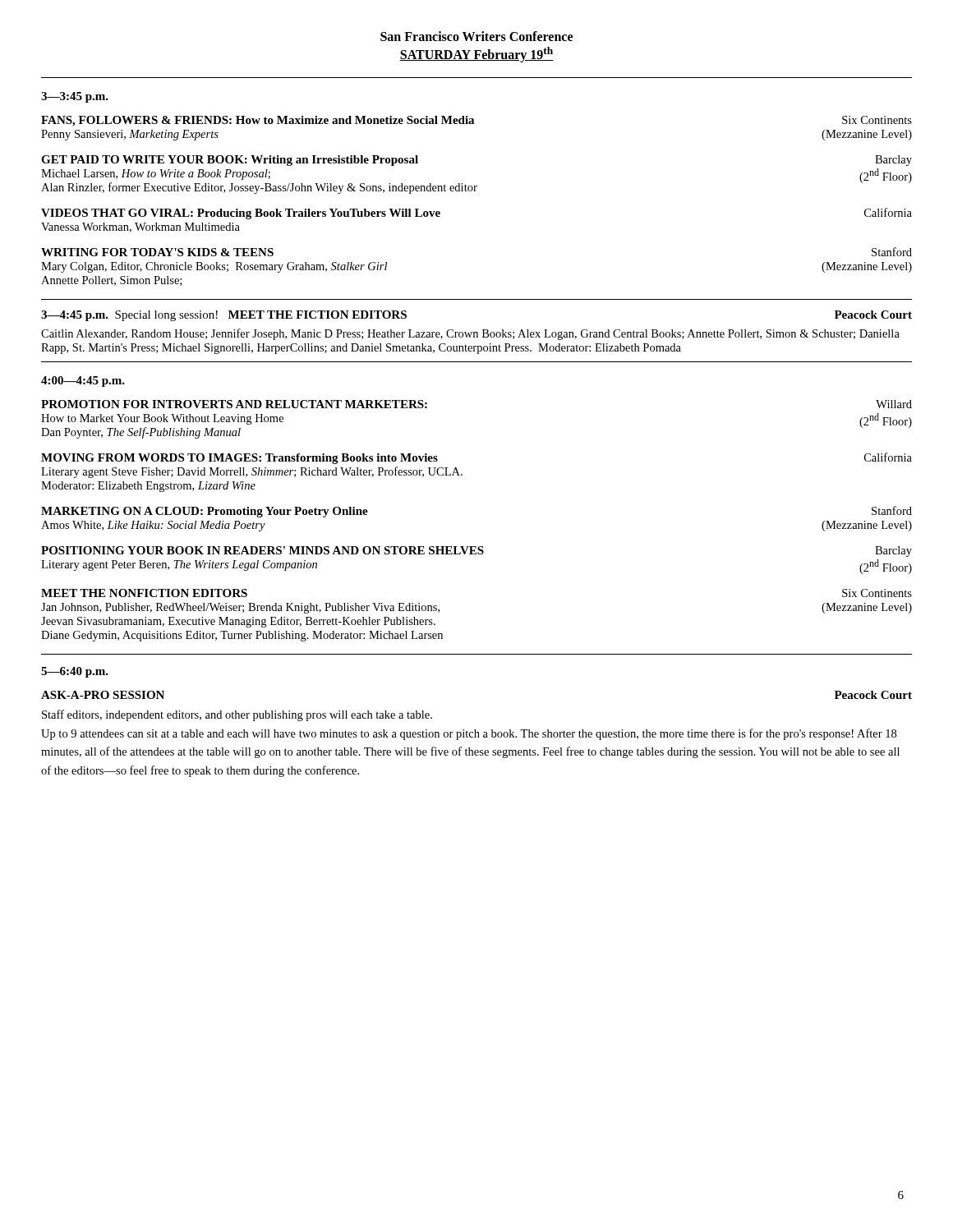Find the text block starting "MARKETING ON A"
The width and height of the screenshot is (953, 1232).
coord(202,511)
